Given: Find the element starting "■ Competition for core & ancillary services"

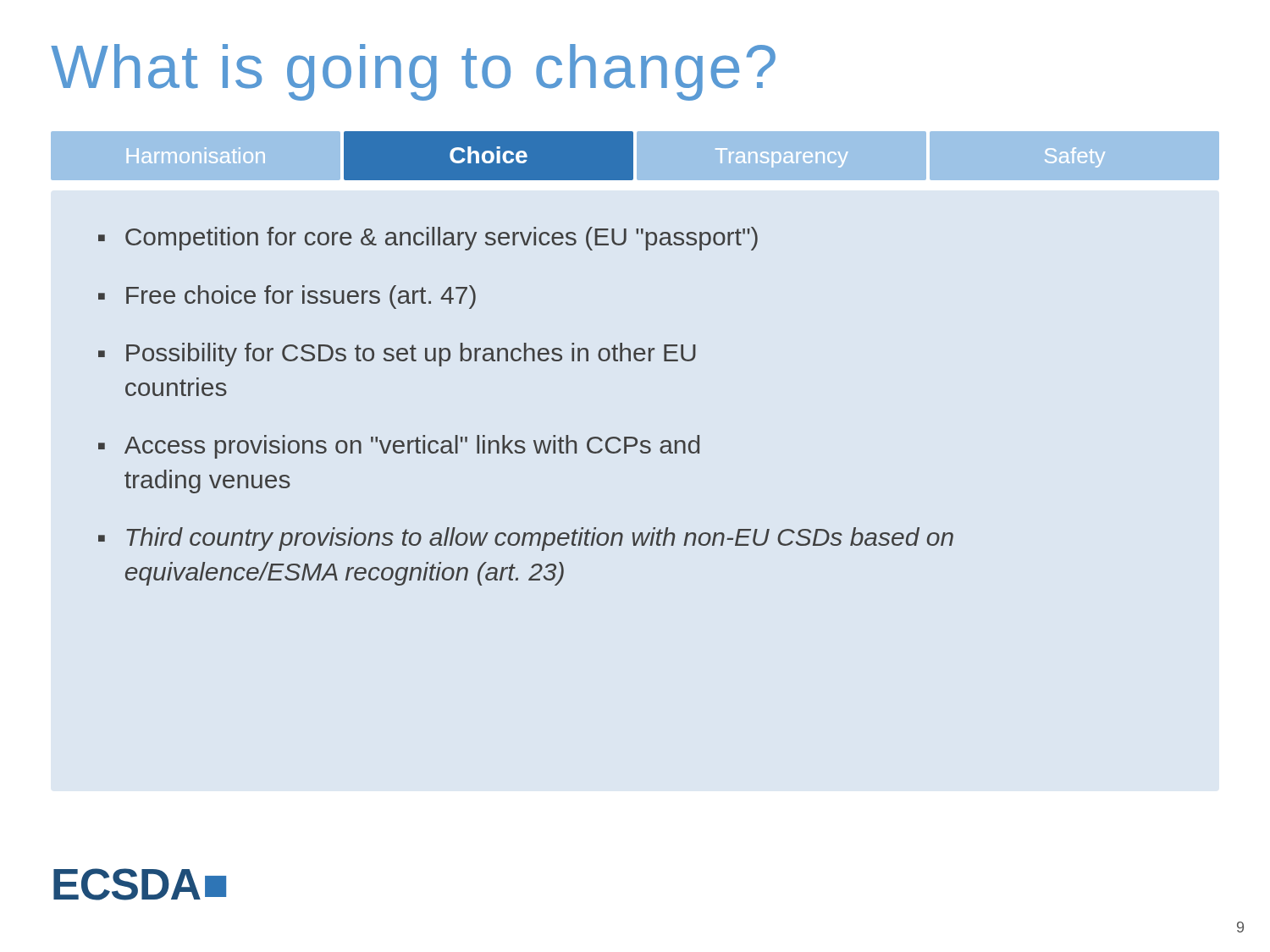Looking at the screenshot, I should 428,237.
